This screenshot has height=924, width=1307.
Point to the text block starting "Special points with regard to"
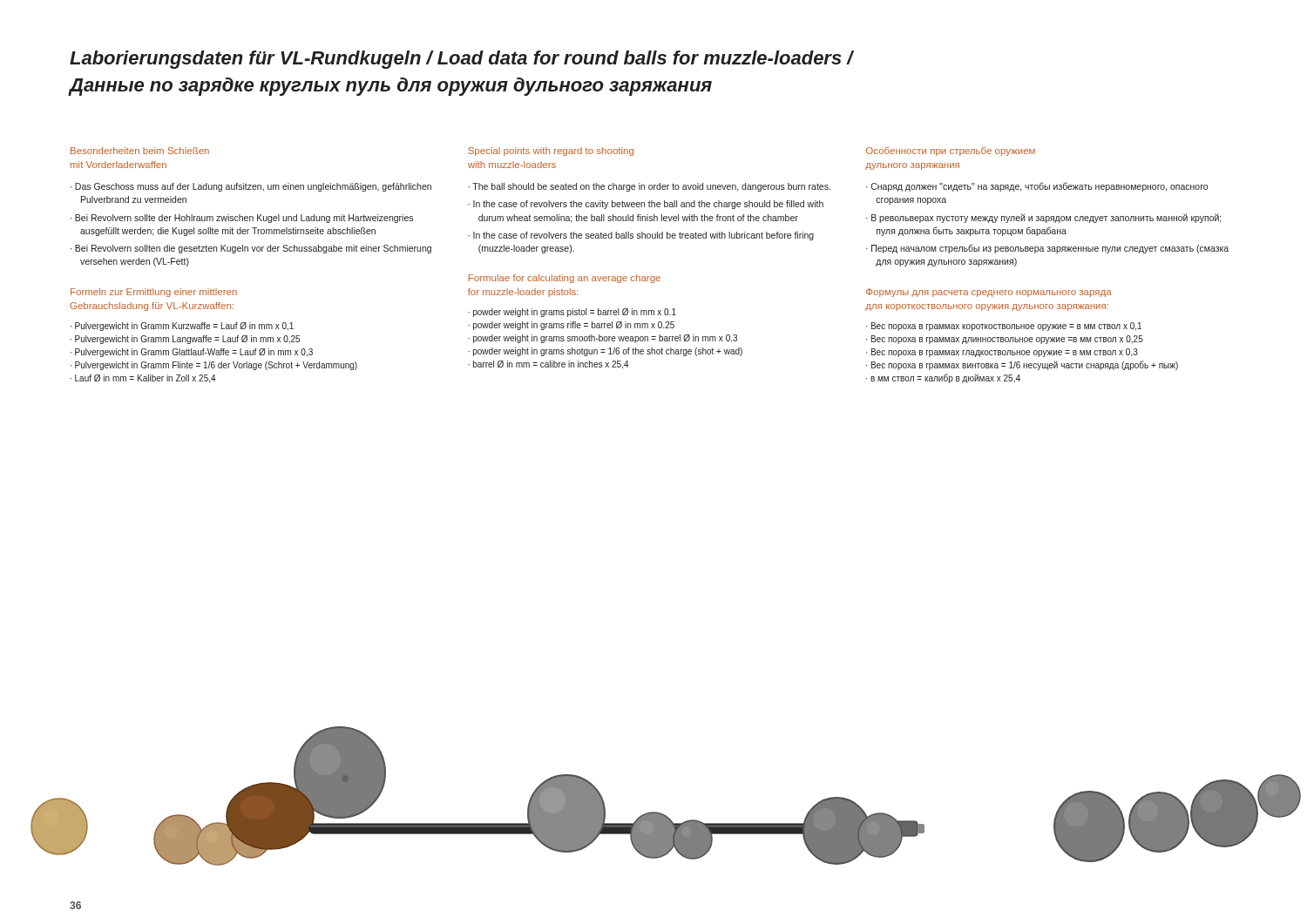(x=551, y=158)
